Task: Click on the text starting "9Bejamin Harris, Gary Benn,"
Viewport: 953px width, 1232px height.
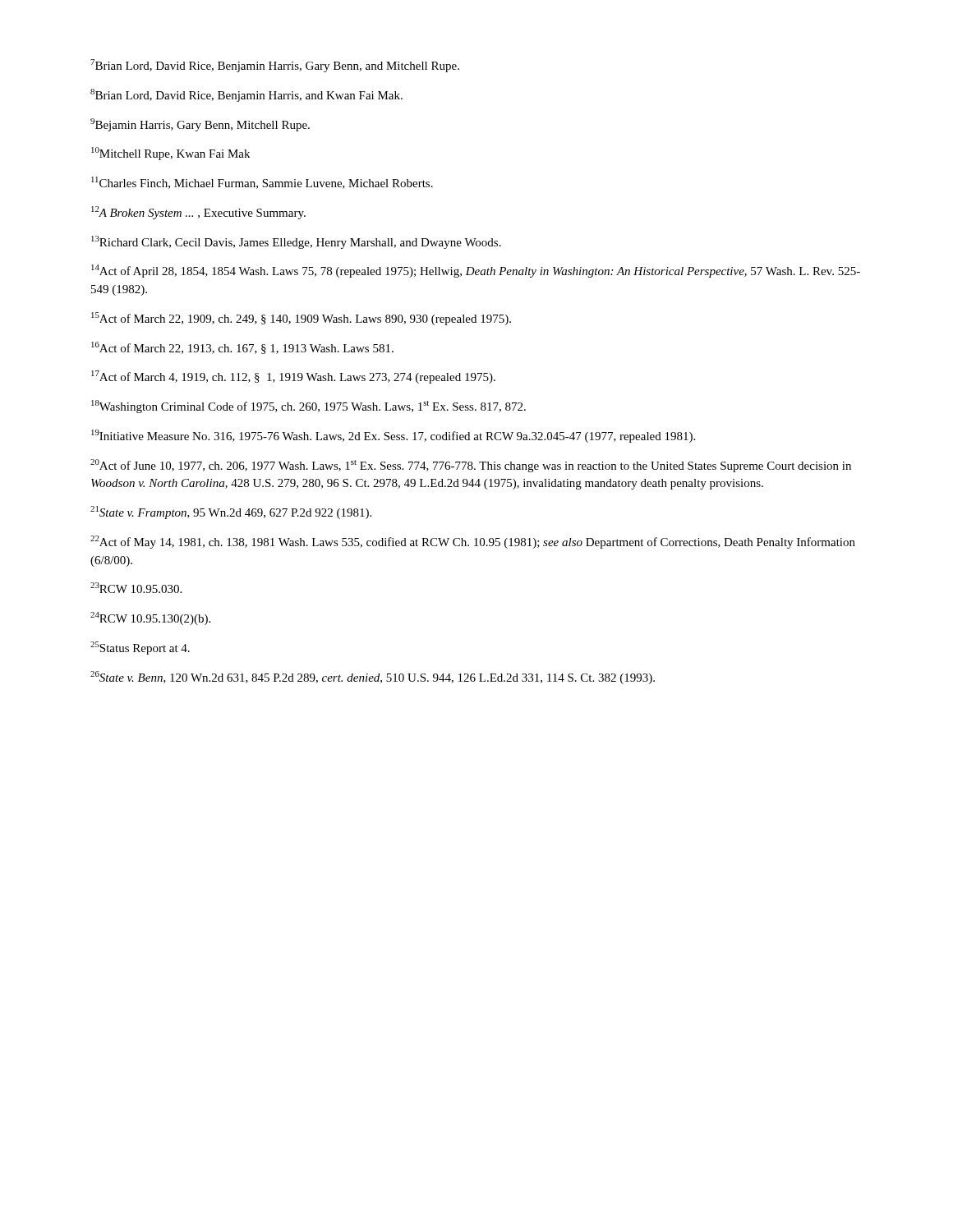Action: point(200,124)
